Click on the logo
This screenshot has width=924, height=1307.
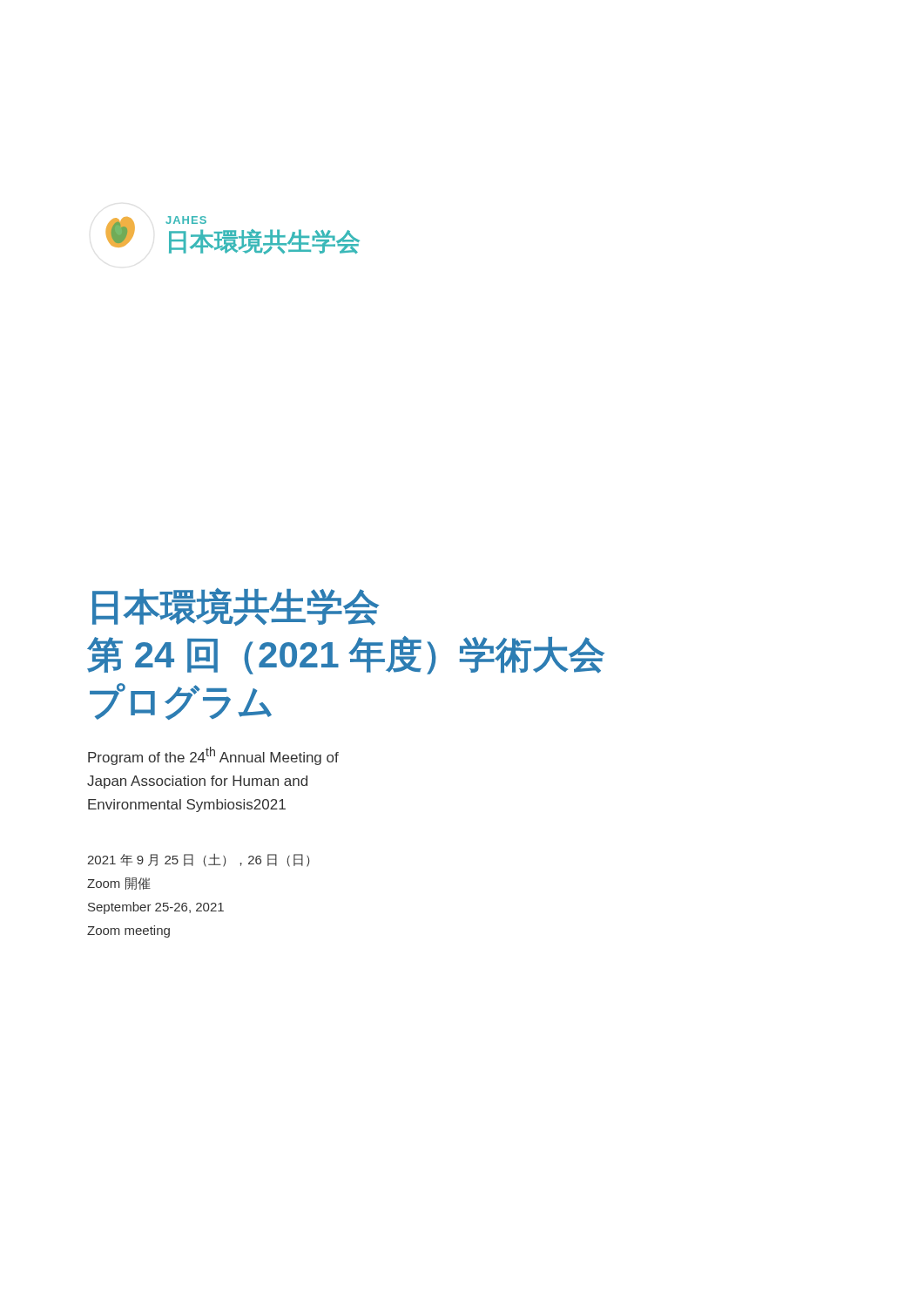click(224, 235)
